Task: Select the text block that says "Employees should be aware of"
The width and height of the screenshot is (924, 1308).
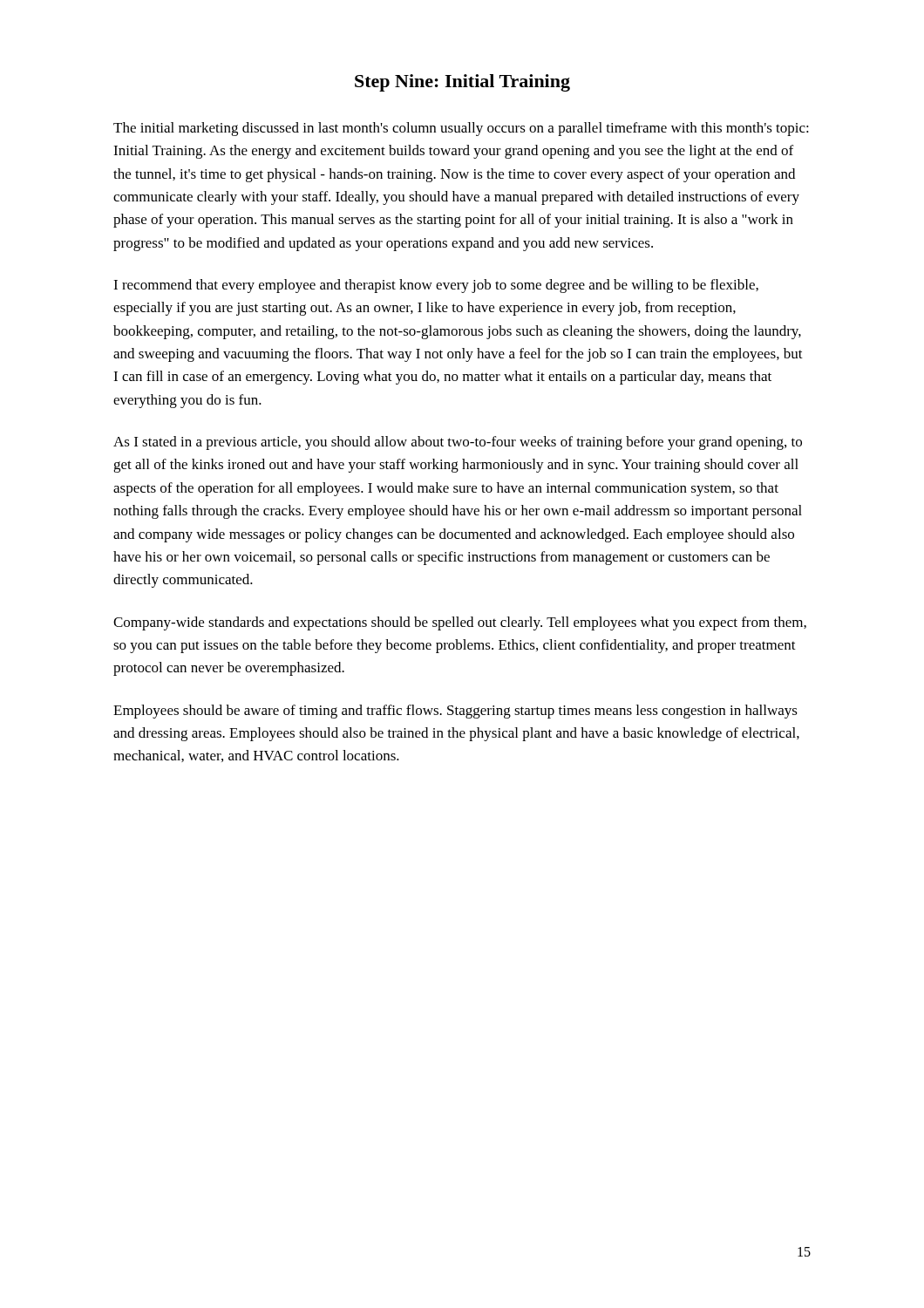Action: point(457,733)
